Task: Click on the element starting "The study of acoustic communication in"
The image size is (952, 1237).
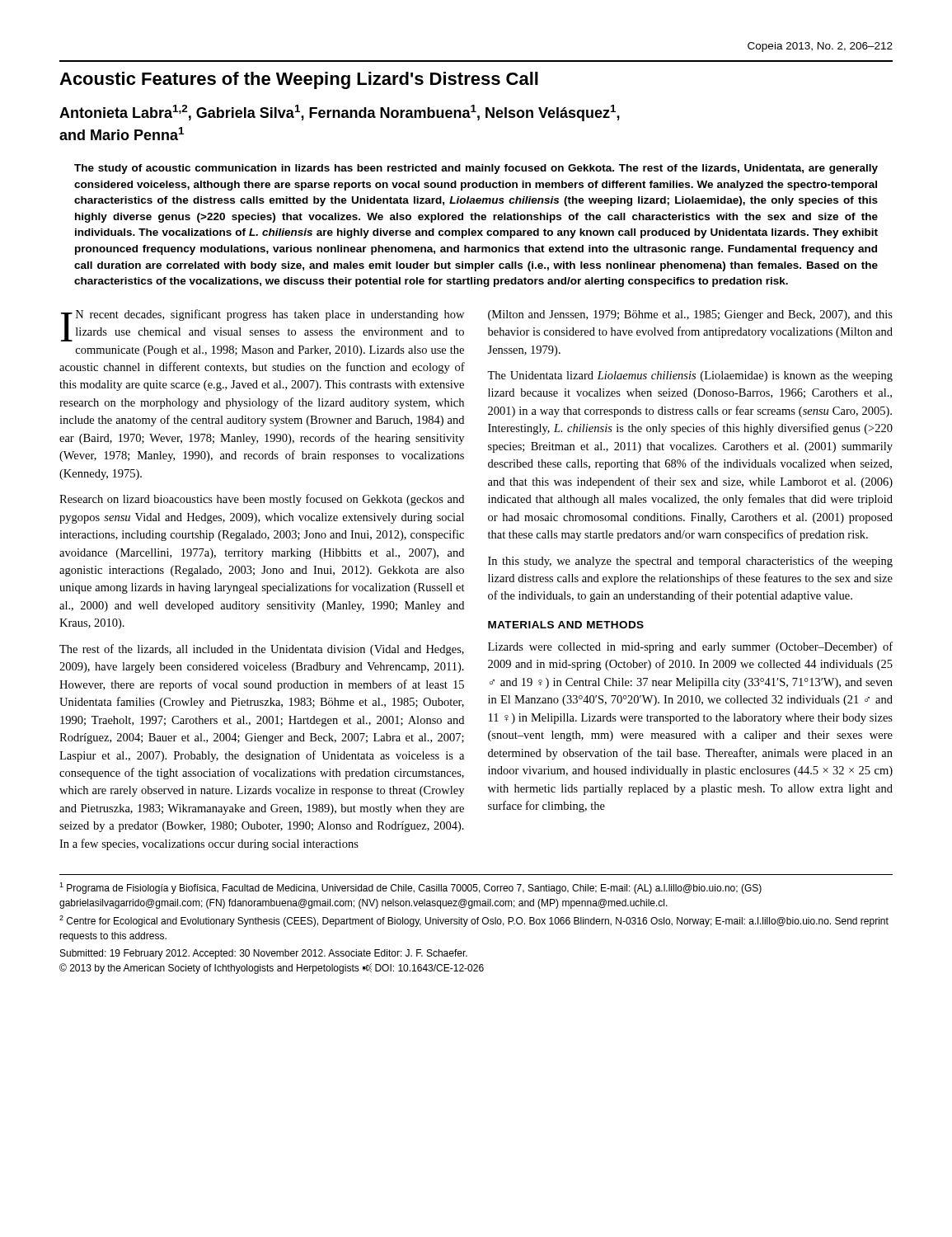Action: pyautogui.click(x=476, y=225)
